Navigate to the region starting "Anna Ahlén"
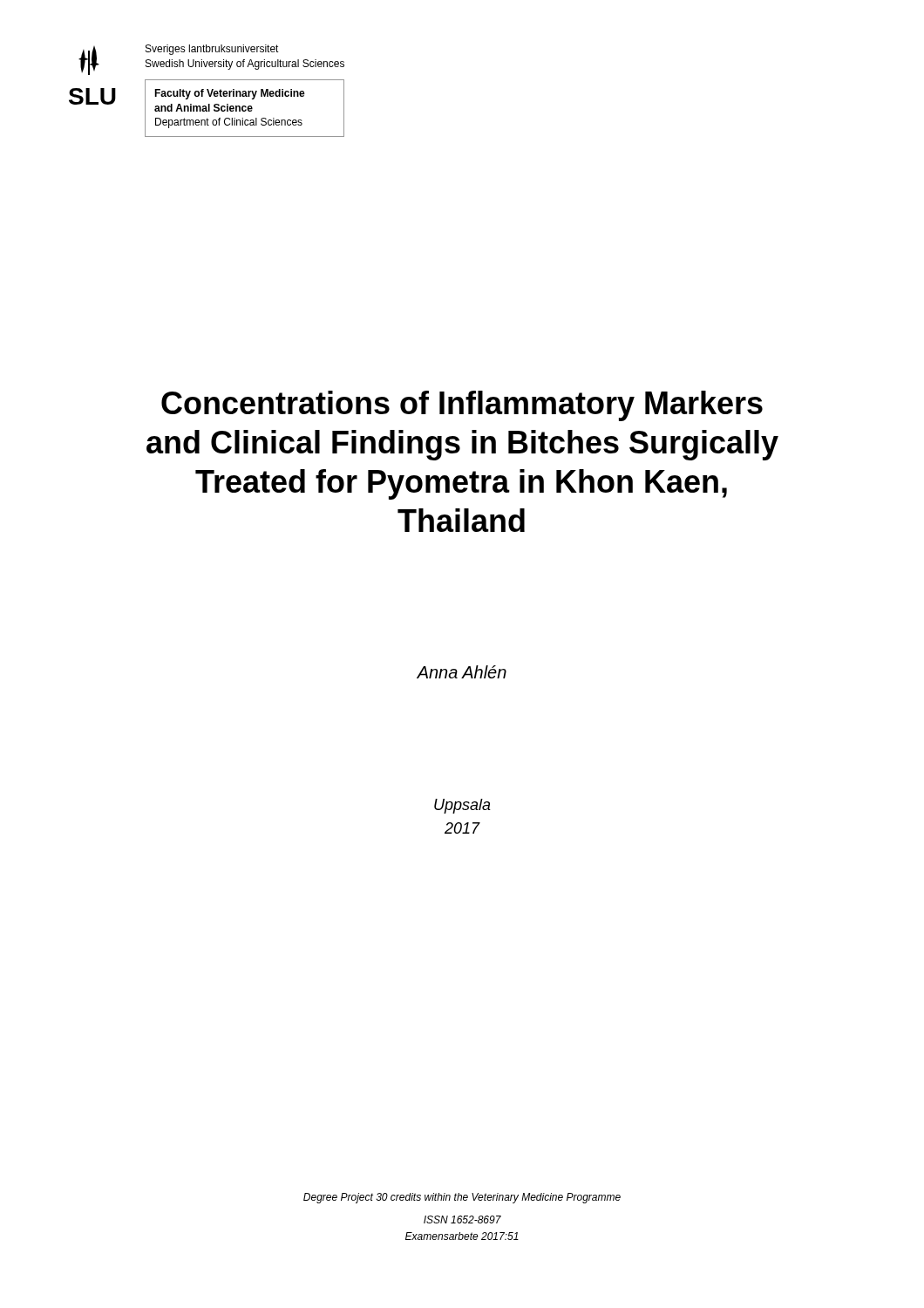Viewport: 924px width, 1308px height. tap(462, 672)
